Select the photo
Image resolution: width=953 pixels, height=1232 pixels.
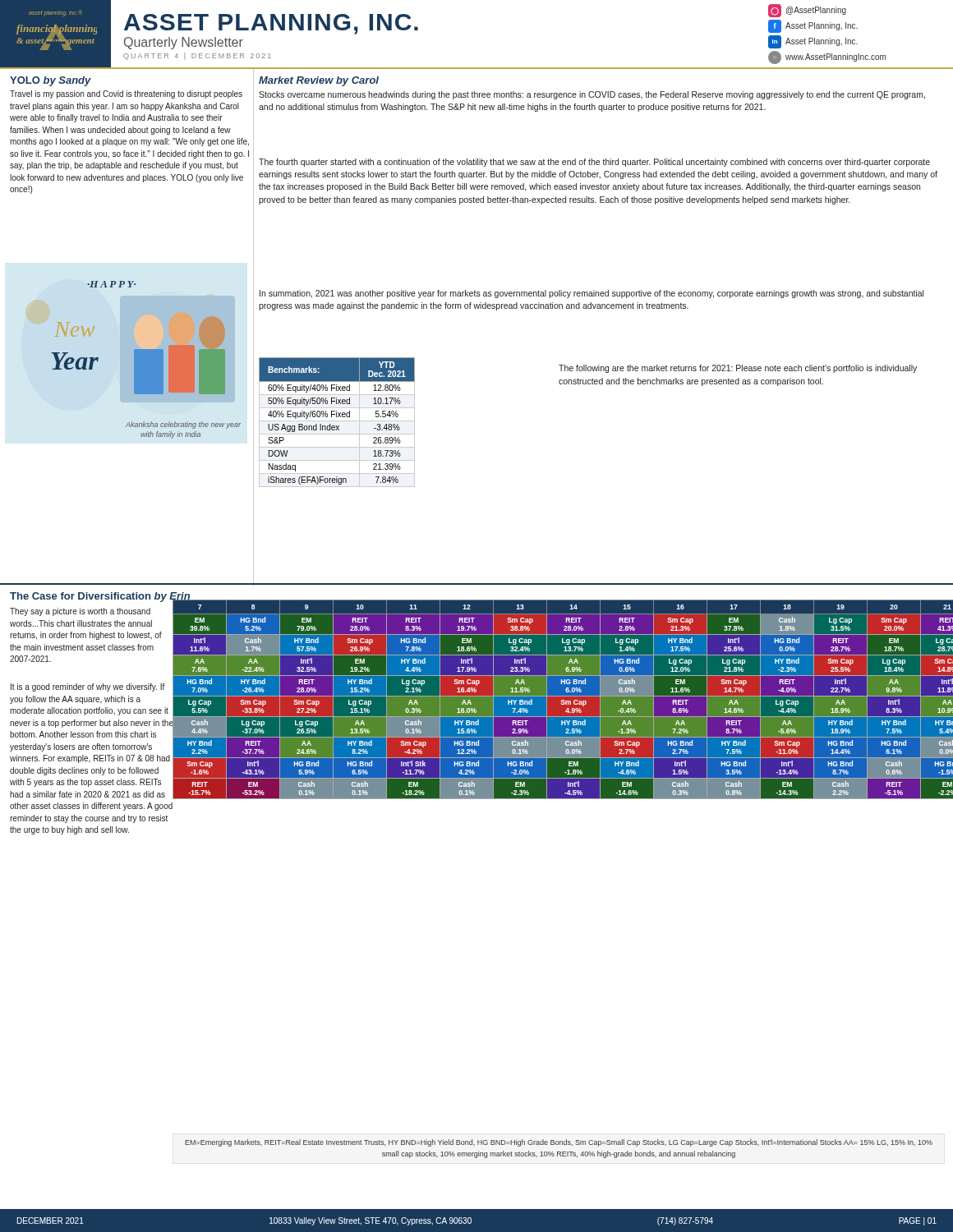tap(126, 353)
